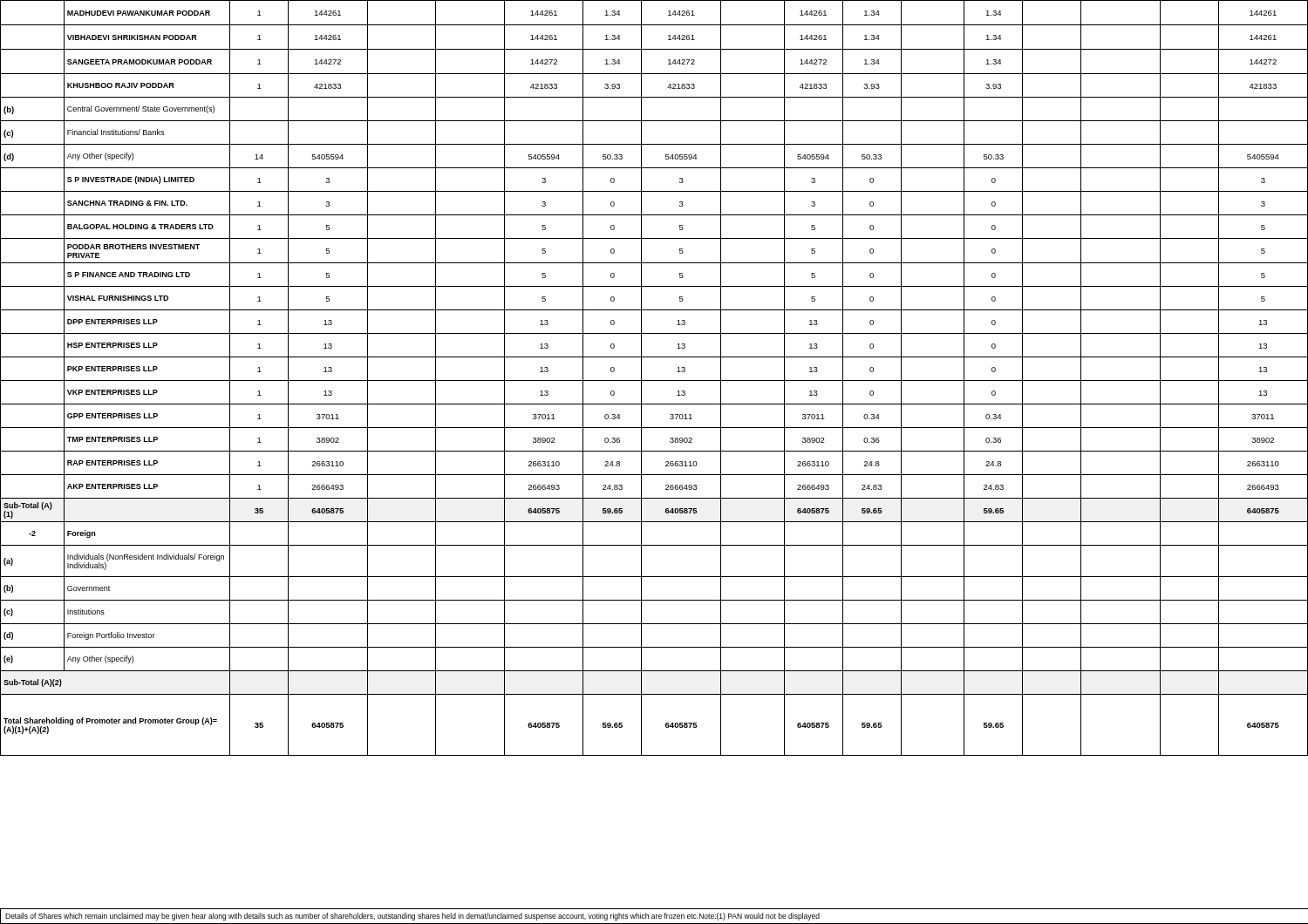Locate the table with the text "Total Shareholding of Promoter and"
The image size is (1308, 924).
click(654, 378)
